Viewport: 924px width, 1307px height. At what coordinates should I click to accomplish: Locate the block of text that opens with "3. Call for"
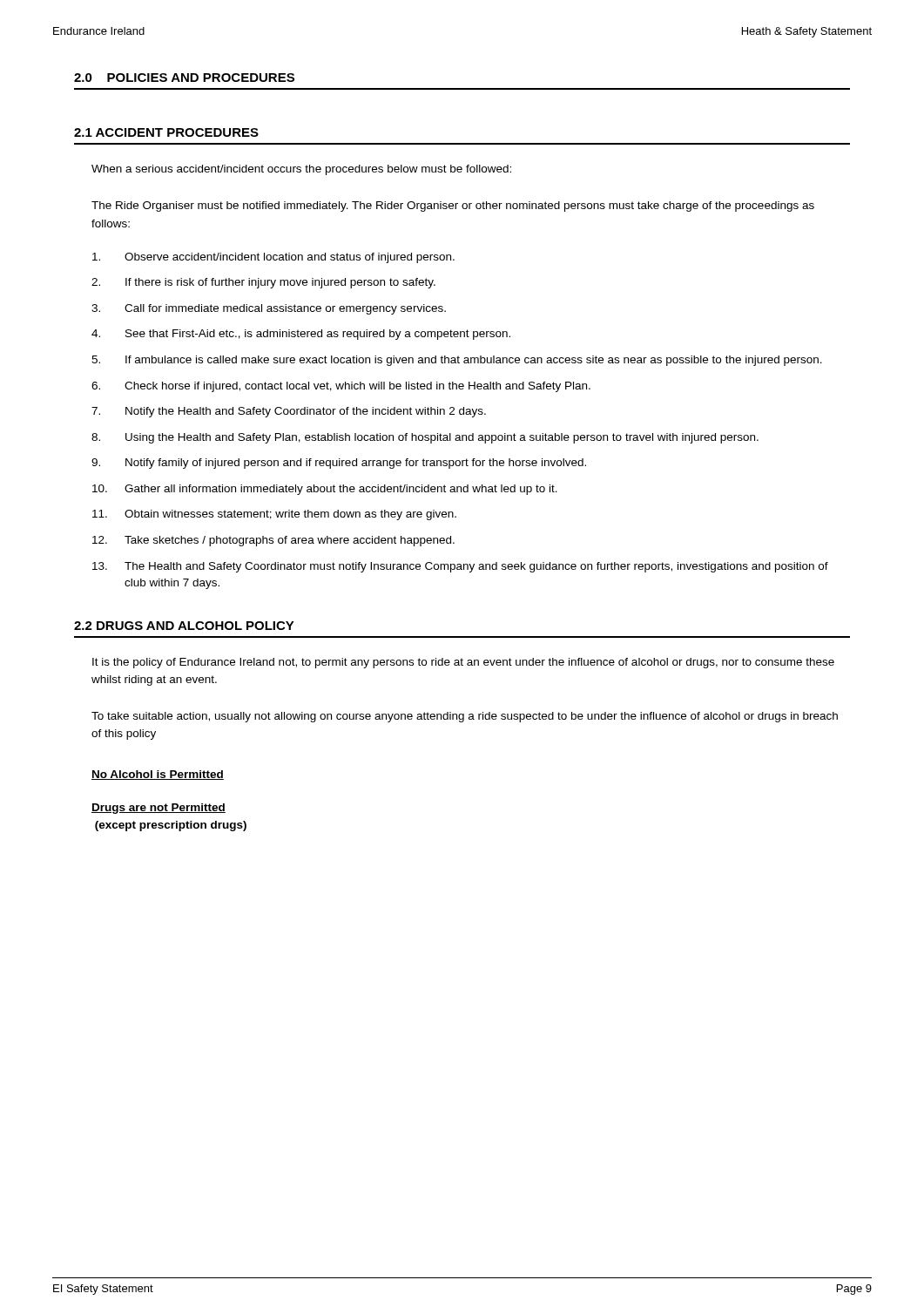[269, 309]
